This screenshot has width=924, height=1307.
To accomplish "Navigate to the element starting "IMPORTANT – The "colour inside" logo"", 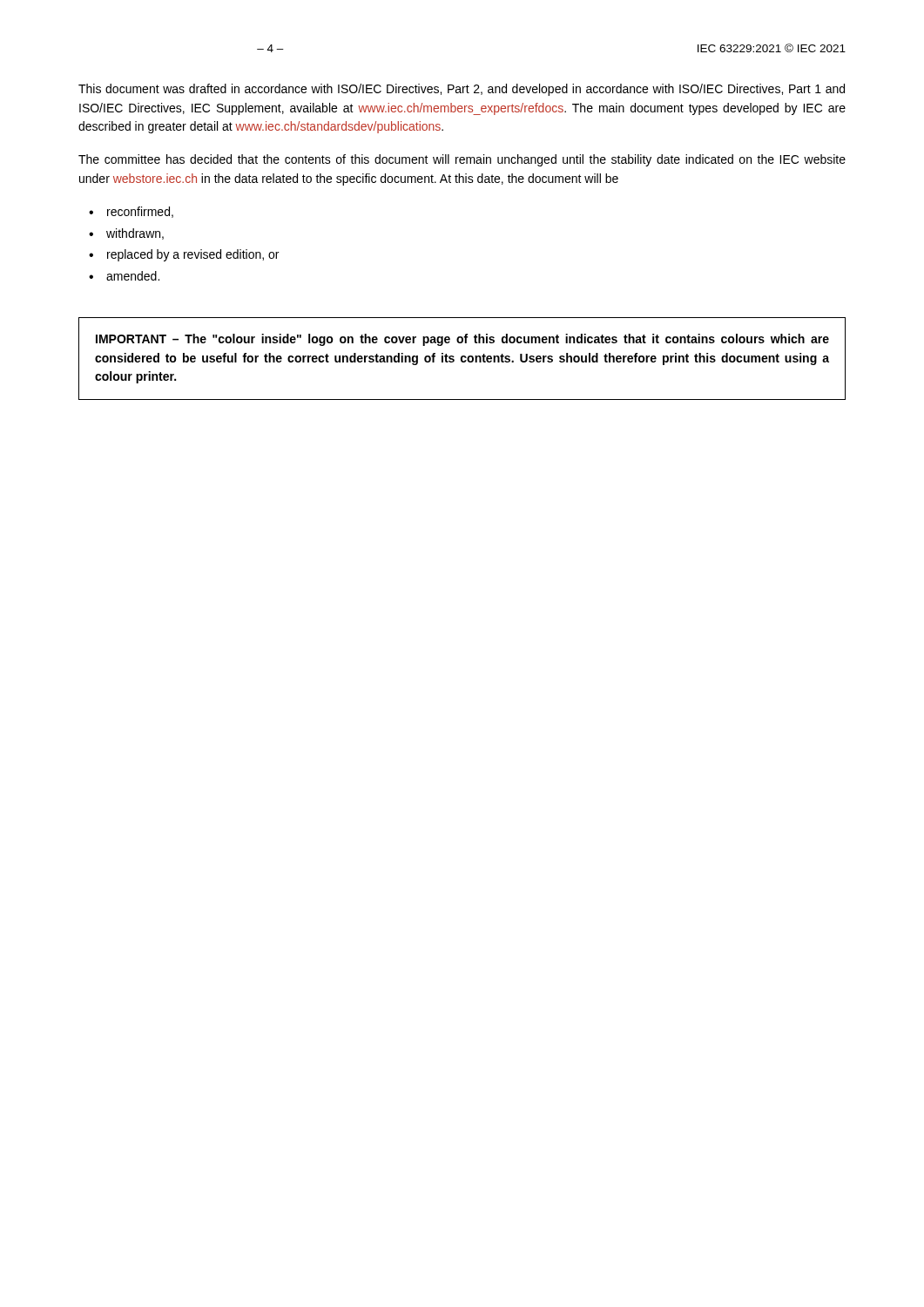I will pos(462,358).
